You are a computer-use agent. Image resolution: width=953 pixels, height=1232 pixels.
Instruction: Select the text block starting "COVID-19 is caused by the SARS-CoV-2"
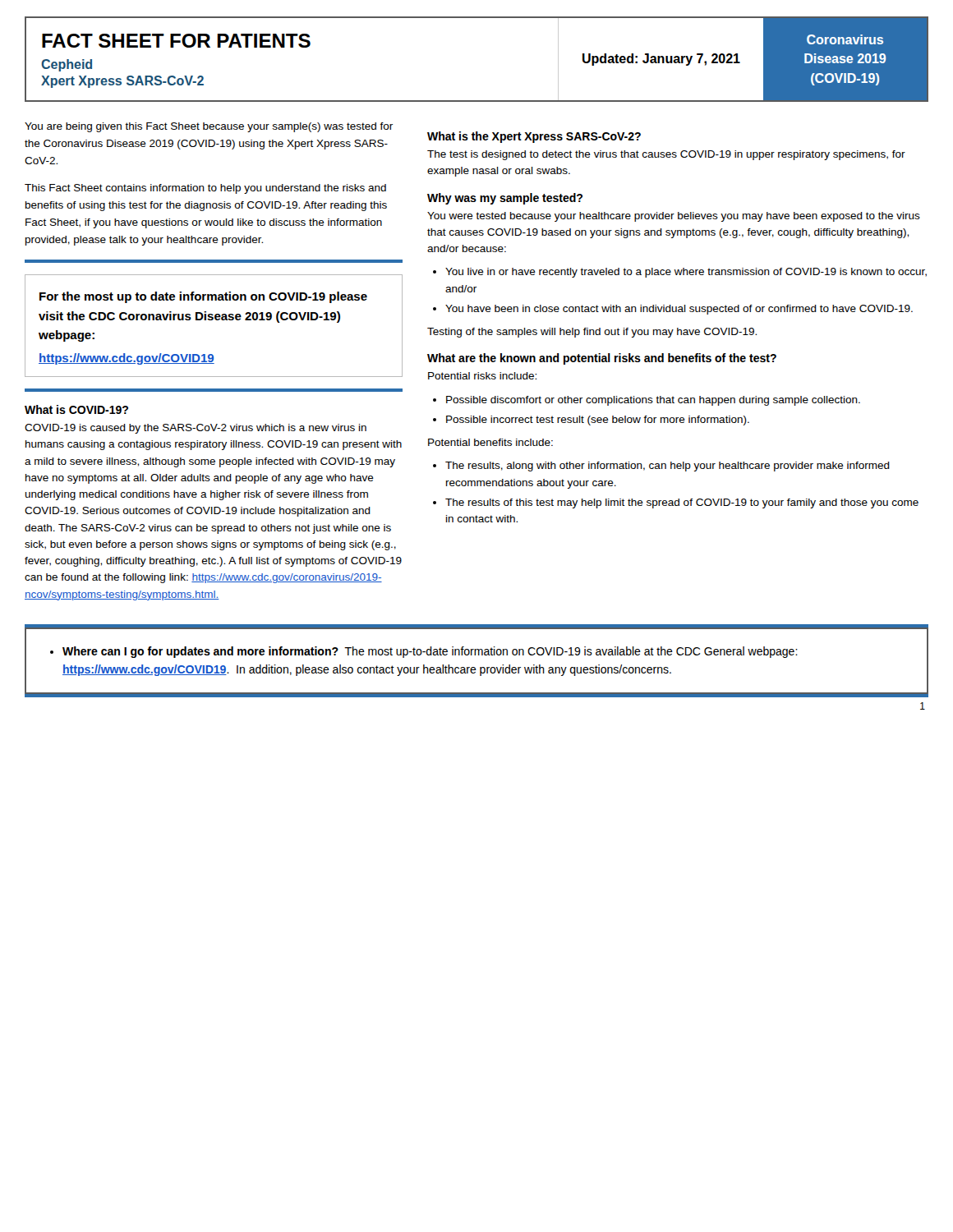point(213,511)
